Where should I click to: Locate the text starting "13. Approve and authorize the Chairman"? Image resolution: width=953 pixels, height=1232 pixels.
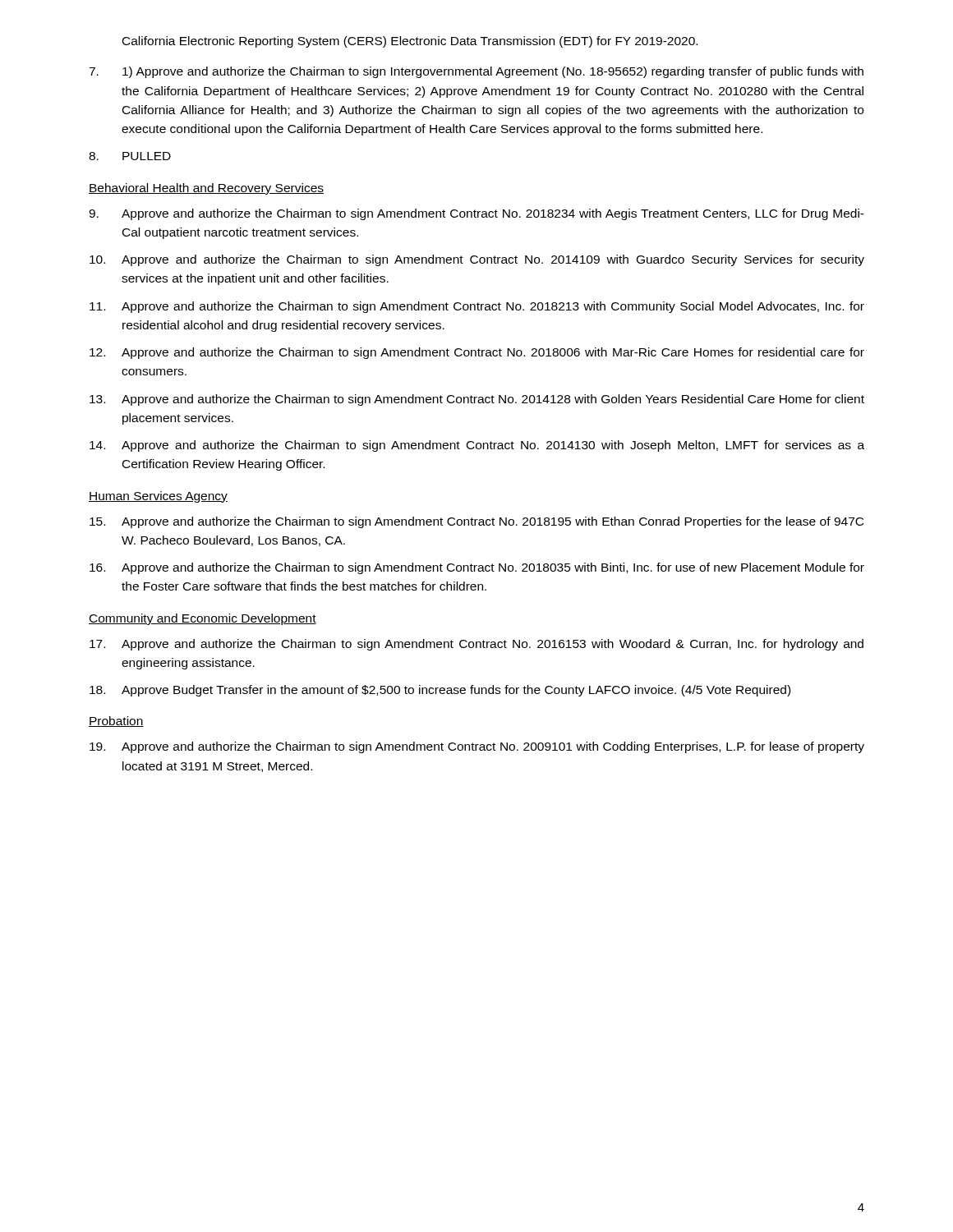tap(476, 408)
